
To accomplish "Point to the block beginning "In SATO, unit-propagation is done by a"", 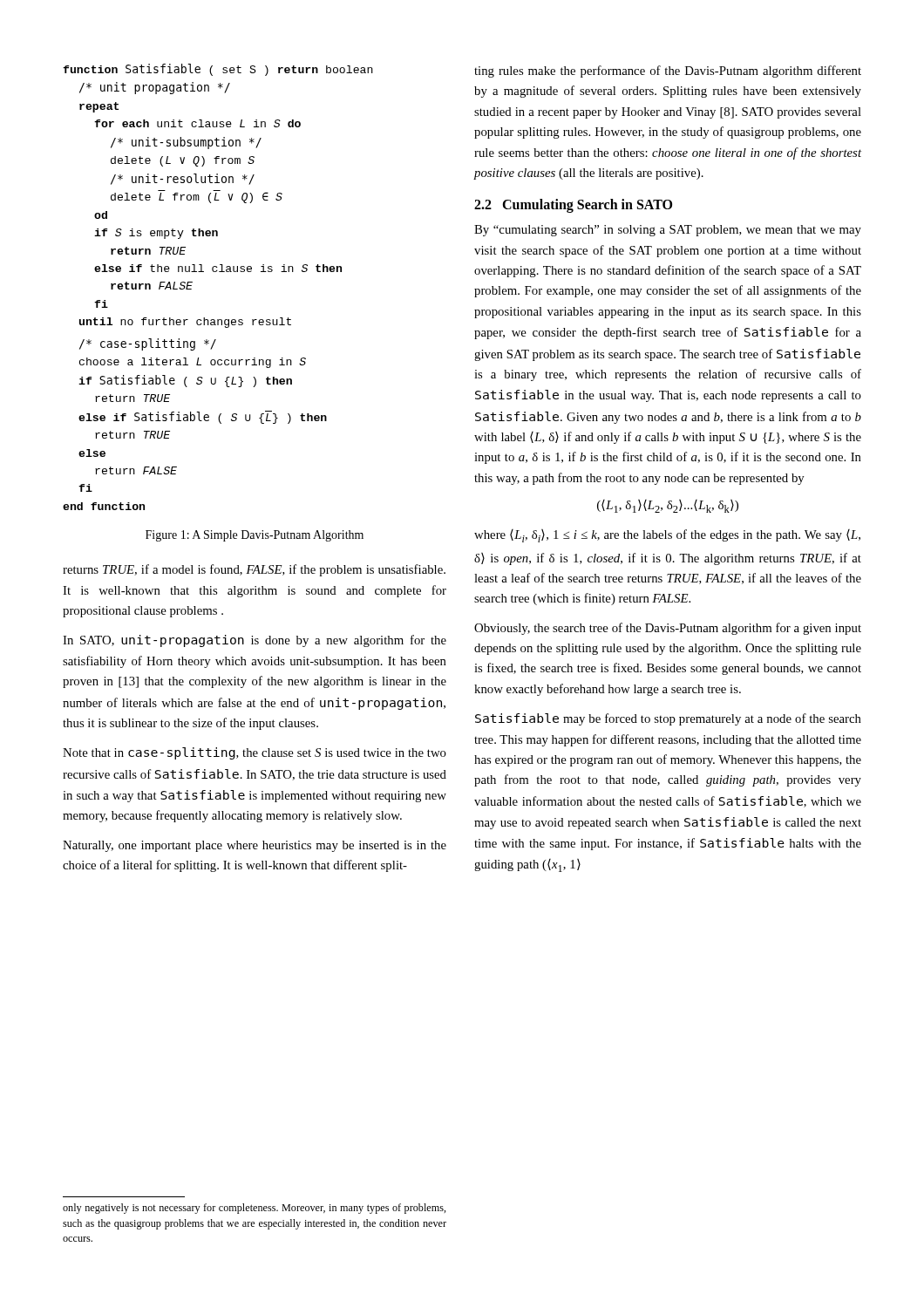I will click(255, 681).
